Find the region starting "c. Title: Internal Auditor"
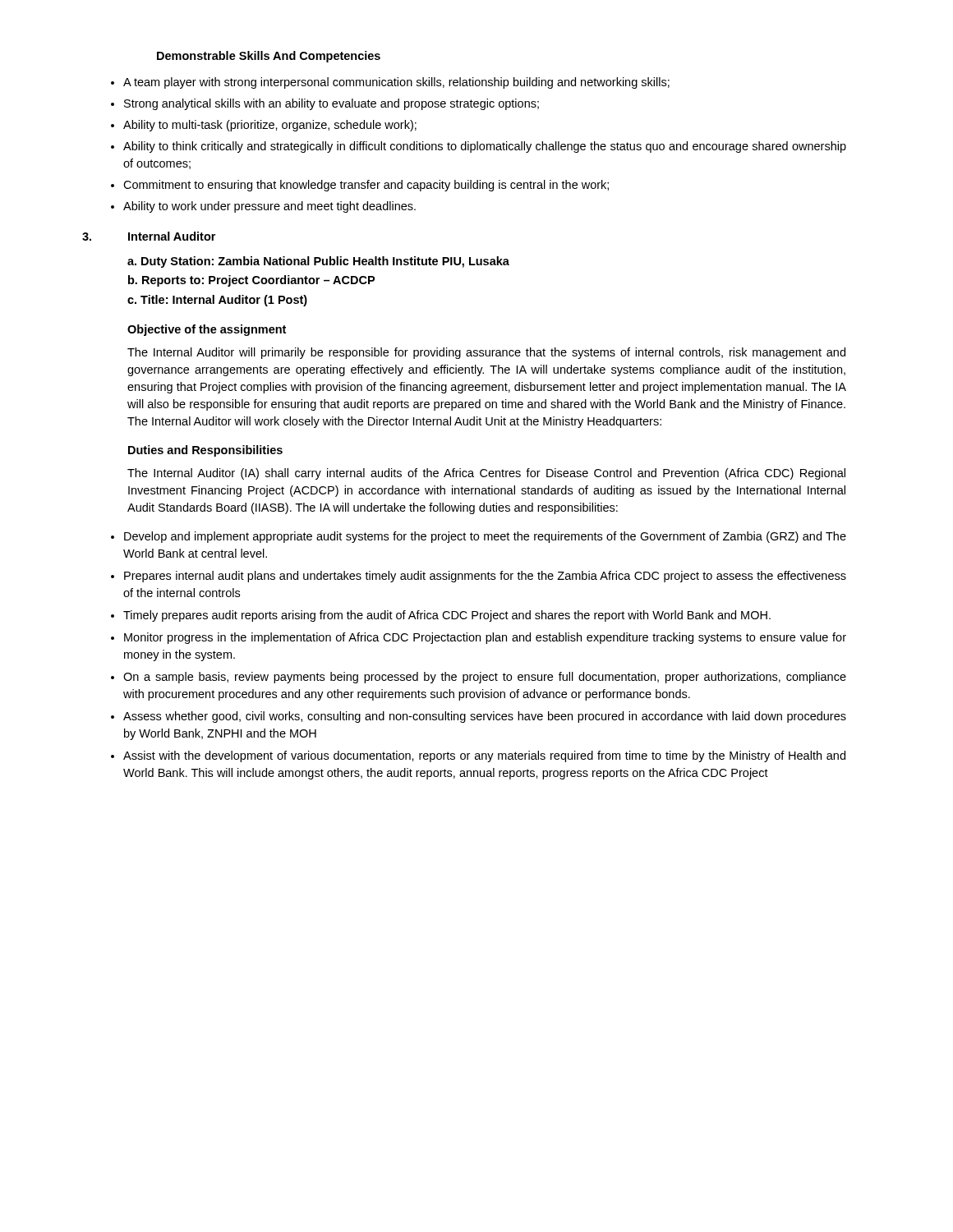The image size is (953, 1232). [x=217, y=300]
